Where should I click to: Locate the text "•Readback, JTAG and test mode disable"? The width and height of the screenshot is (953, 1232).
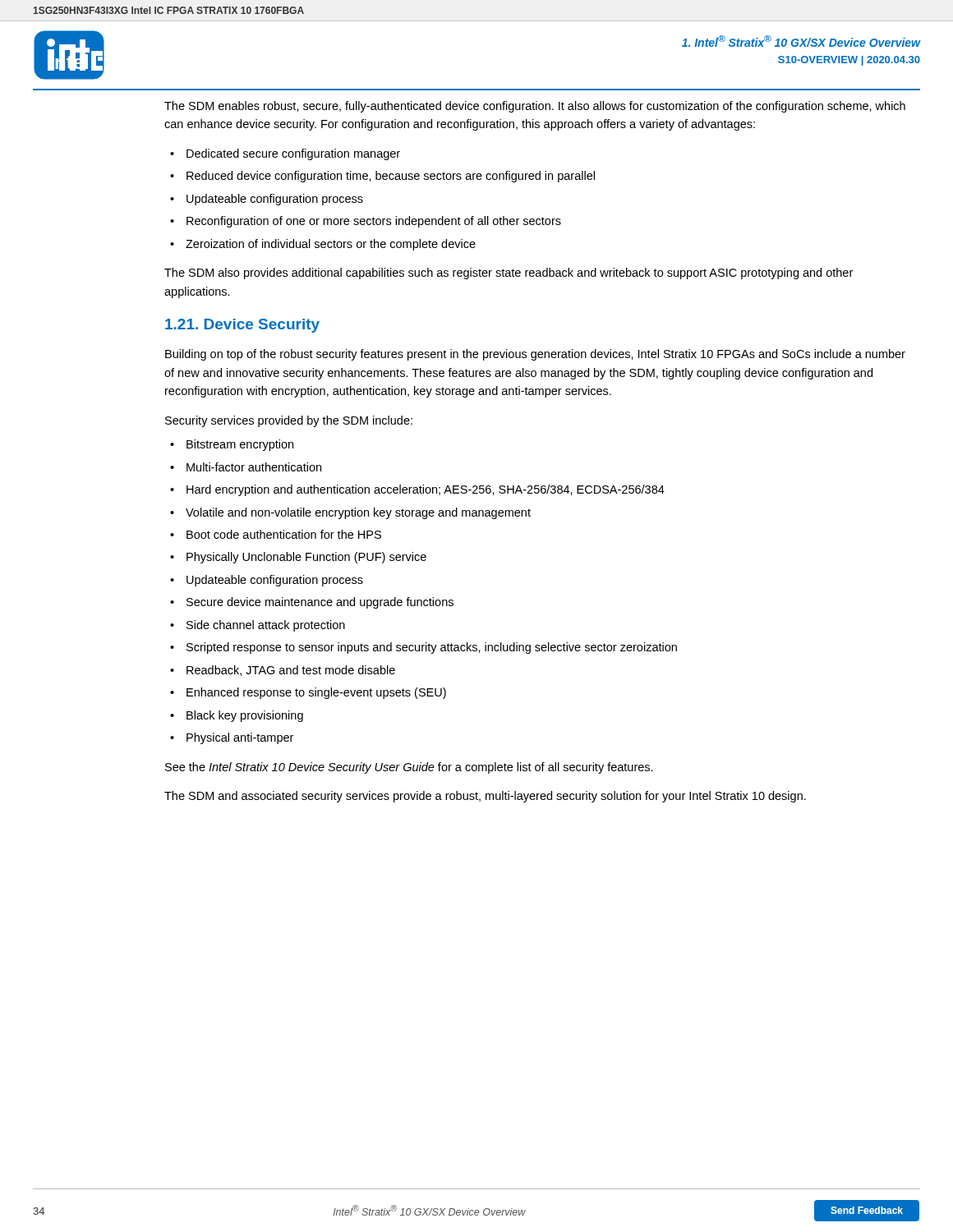283,670
